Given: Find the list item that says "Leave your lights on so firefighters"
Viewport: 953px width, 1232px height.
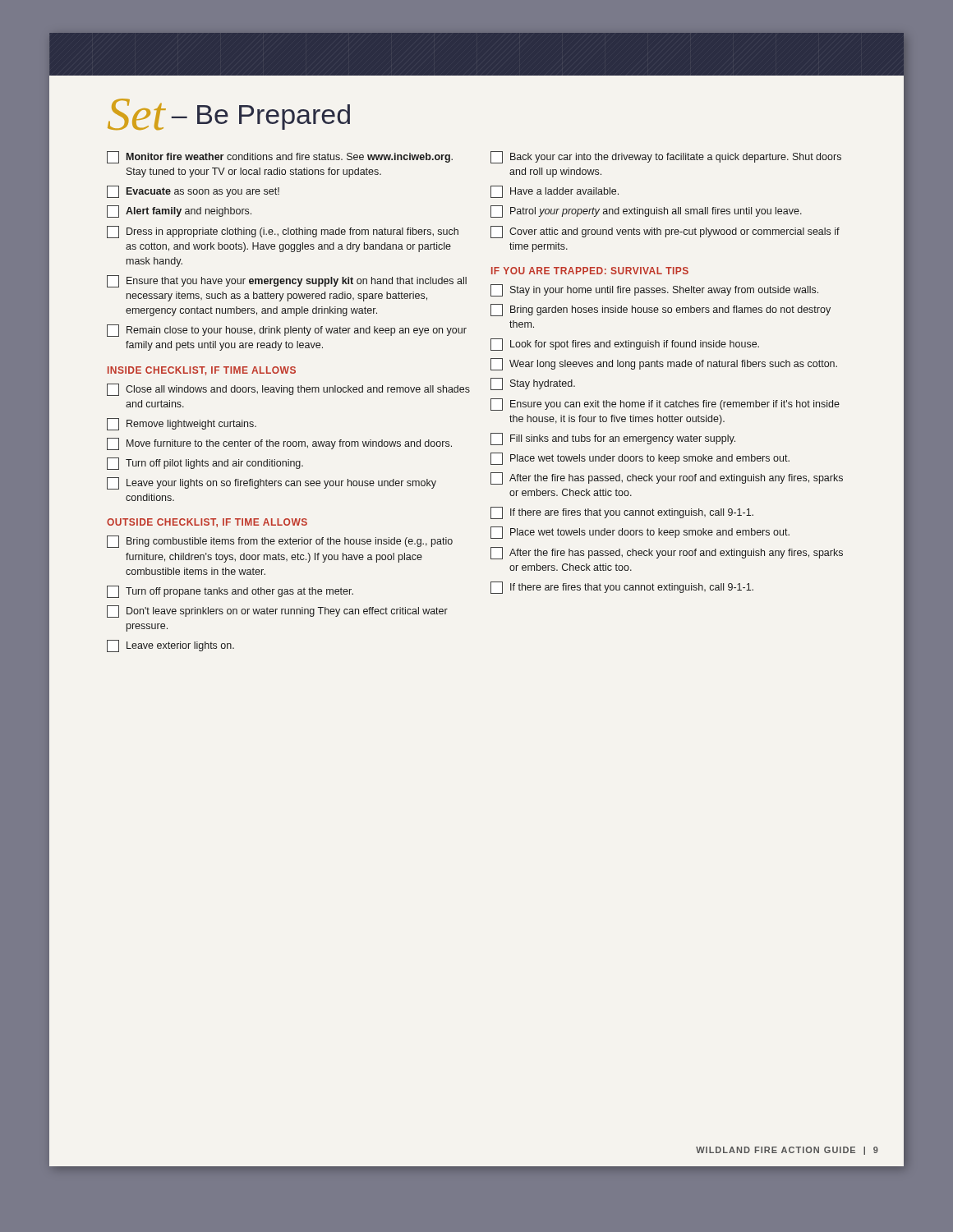Looking at the screenshot, I should click(x=289, y=491).
